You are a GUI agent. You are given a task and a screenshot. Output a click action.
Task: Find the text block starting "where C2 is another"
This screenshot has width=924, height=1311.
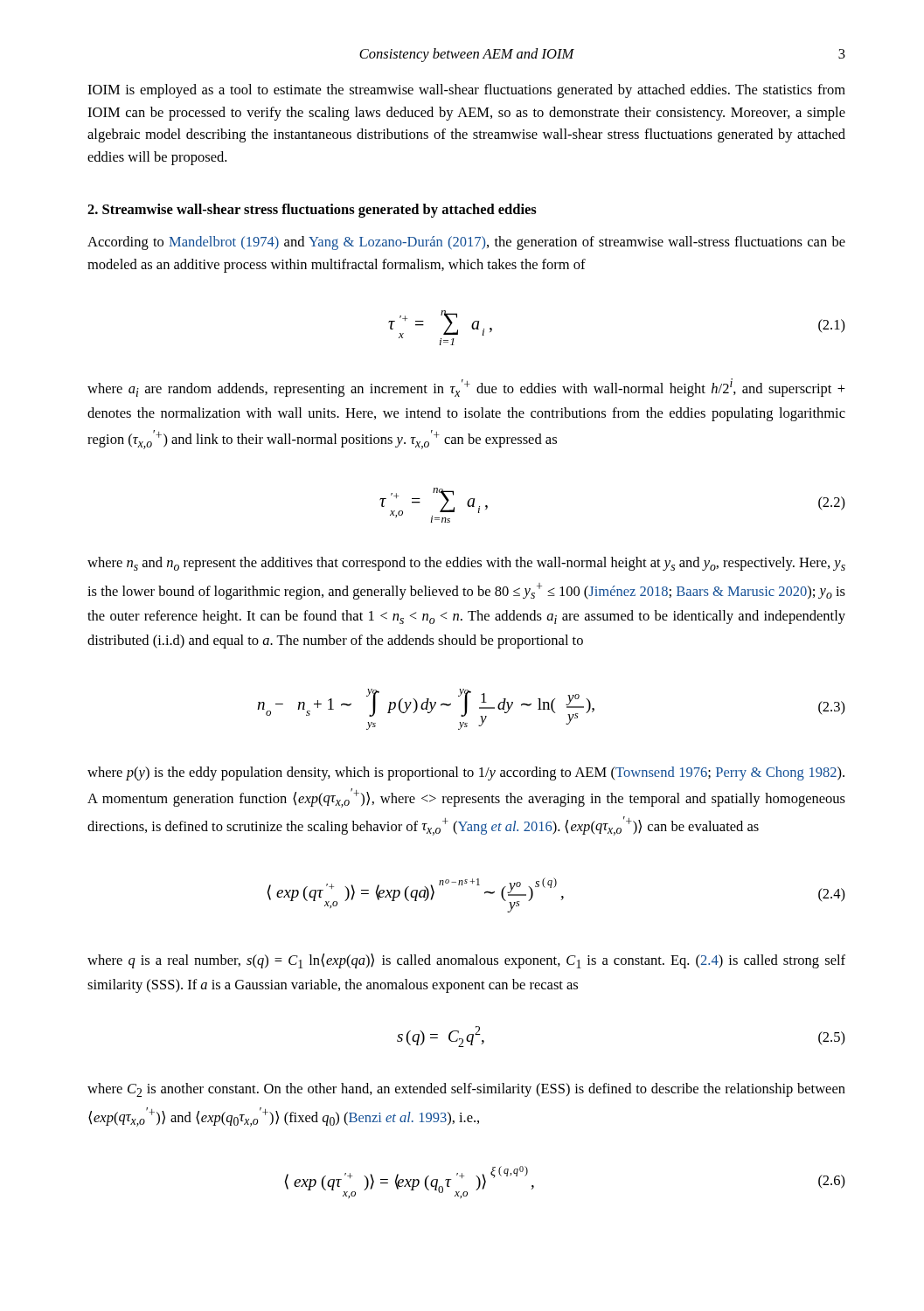click(x=466, y=1104)
